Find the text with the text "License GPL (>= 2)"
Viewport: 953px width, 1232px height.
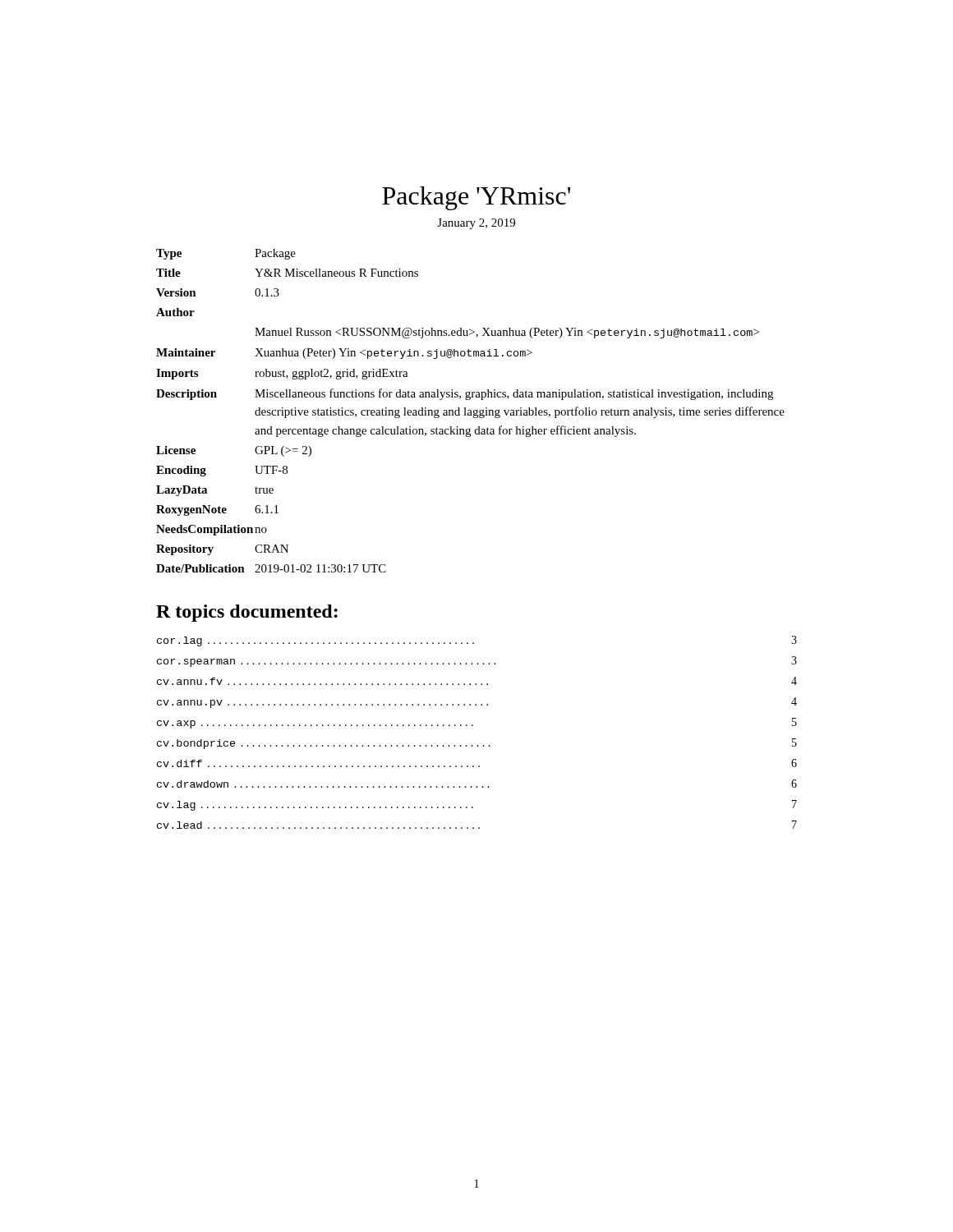(166, 451)
